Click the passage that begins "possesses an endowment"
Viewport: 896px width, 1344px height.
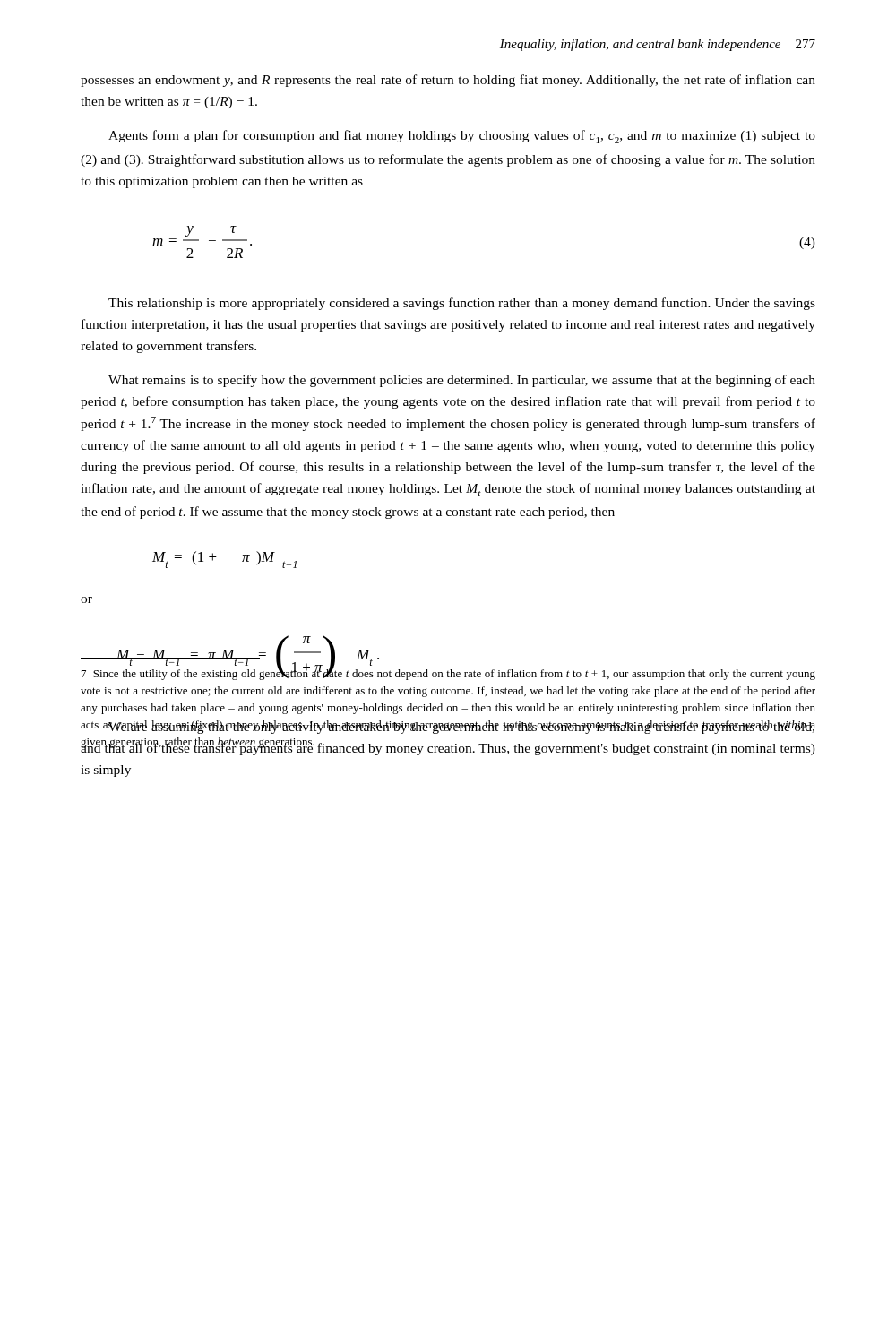(448, 91)
